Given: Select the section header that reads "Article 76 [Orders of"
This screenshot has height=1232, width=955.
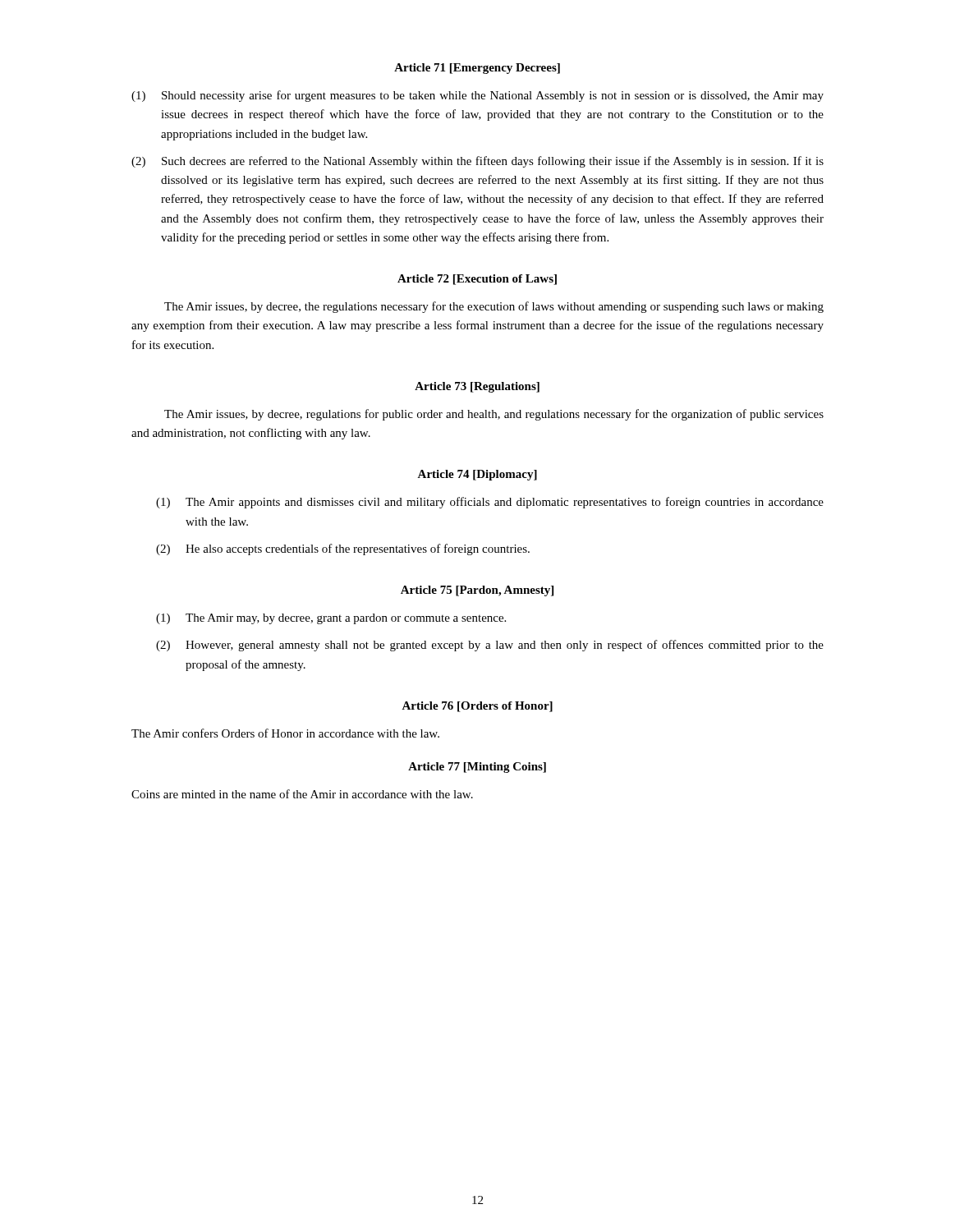Looking at the screenshot, I should pos(477,705).
